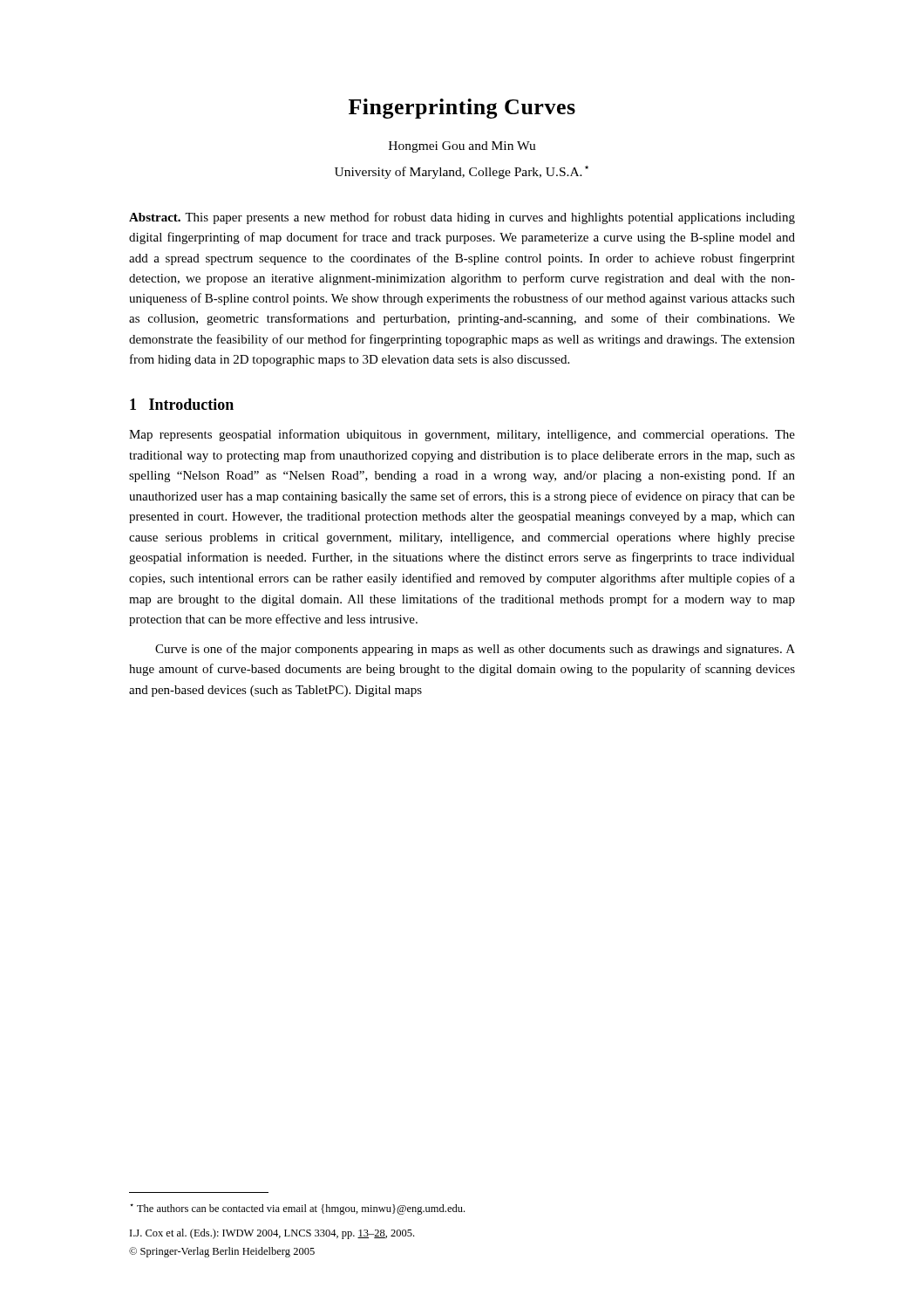Point to the element starting "⋆ The authors can be contacted via email"
Image resolution: width=924 pixels, height=1308 pixels.
[x=297, y=1207]
